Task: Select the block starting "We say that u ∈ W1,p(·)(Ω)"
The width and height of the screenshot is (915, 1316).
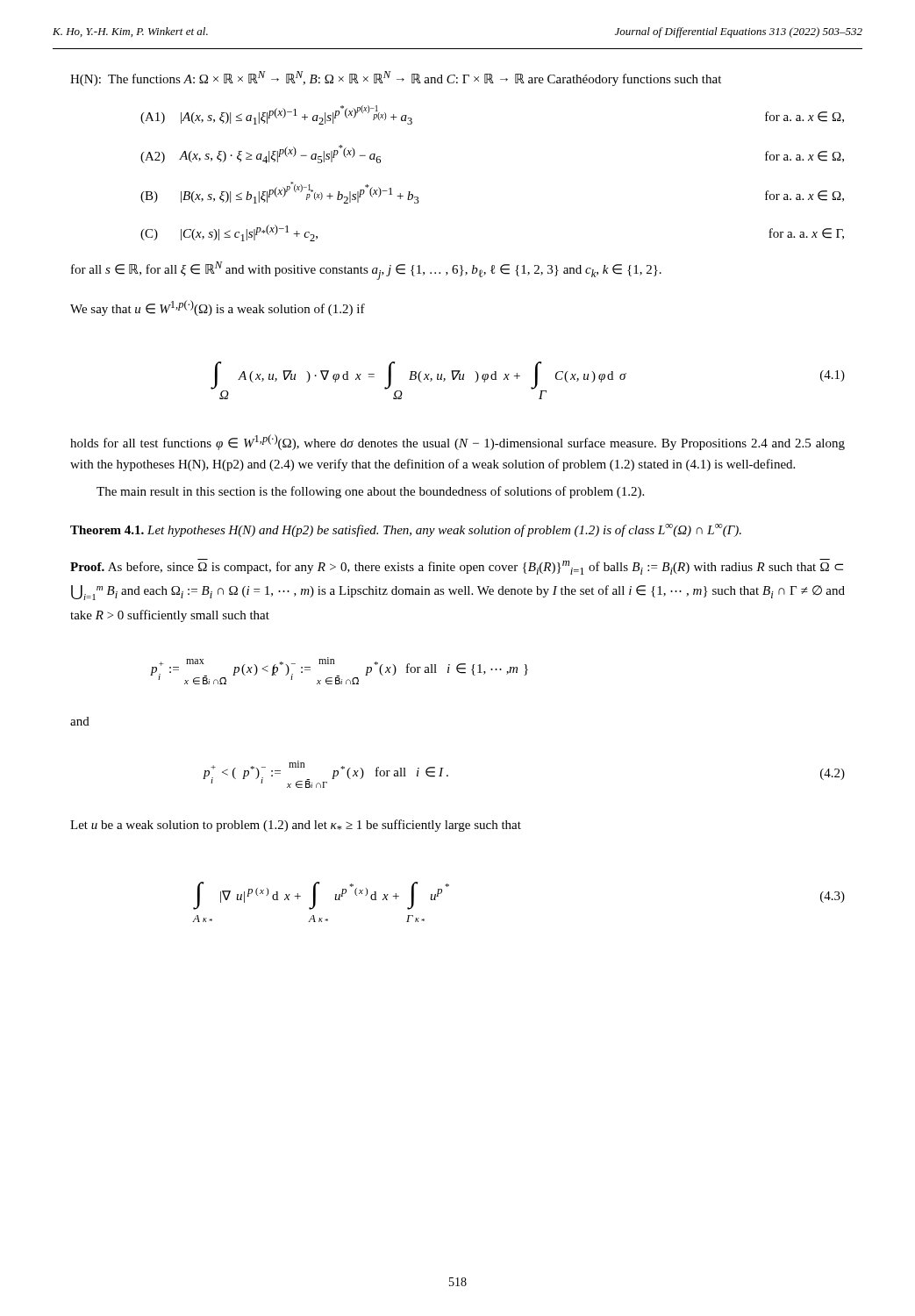Action: coord(217,307)
